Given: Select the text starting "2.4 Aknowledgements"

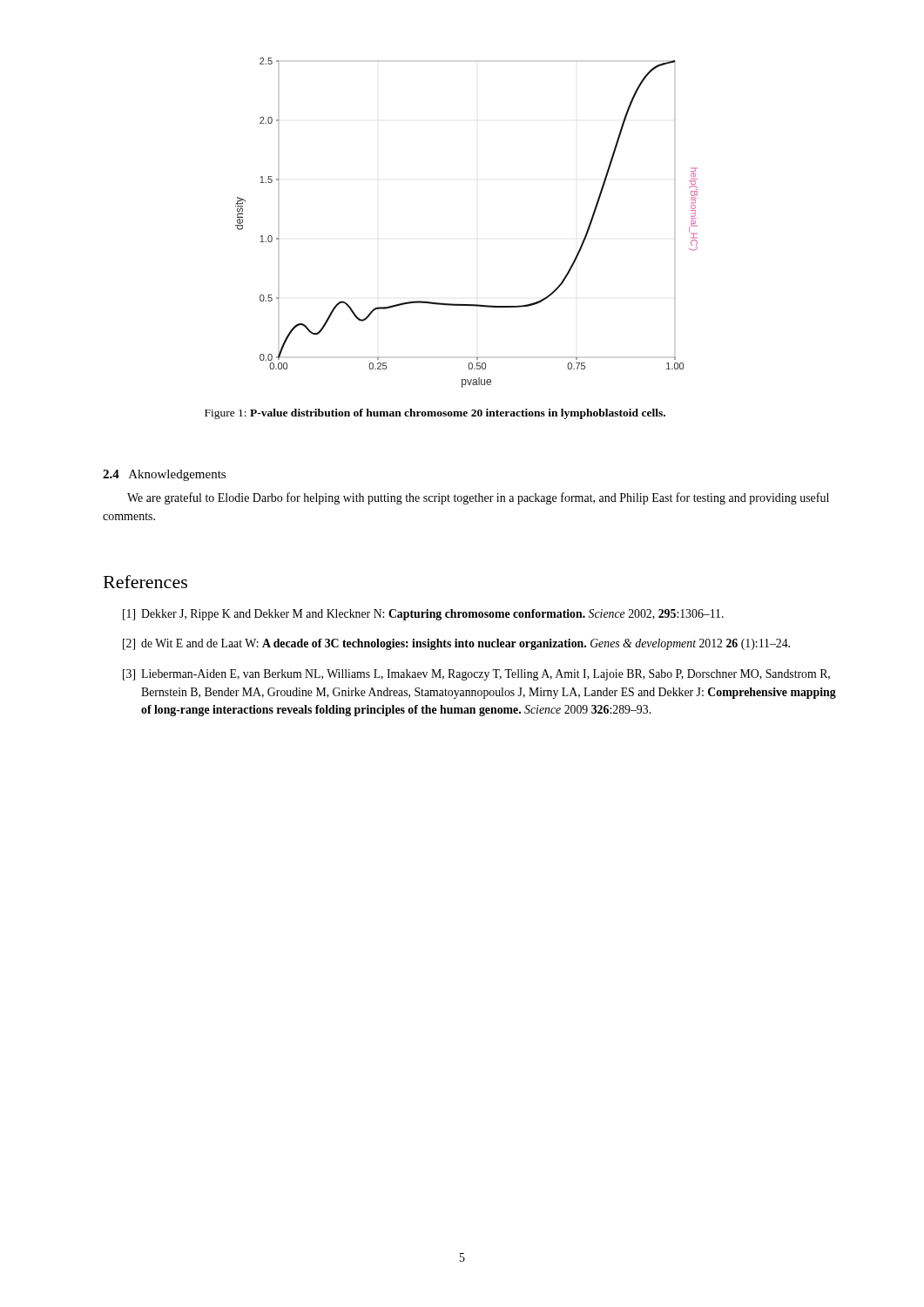Looking at the screenshot, I should click(164, 474).
